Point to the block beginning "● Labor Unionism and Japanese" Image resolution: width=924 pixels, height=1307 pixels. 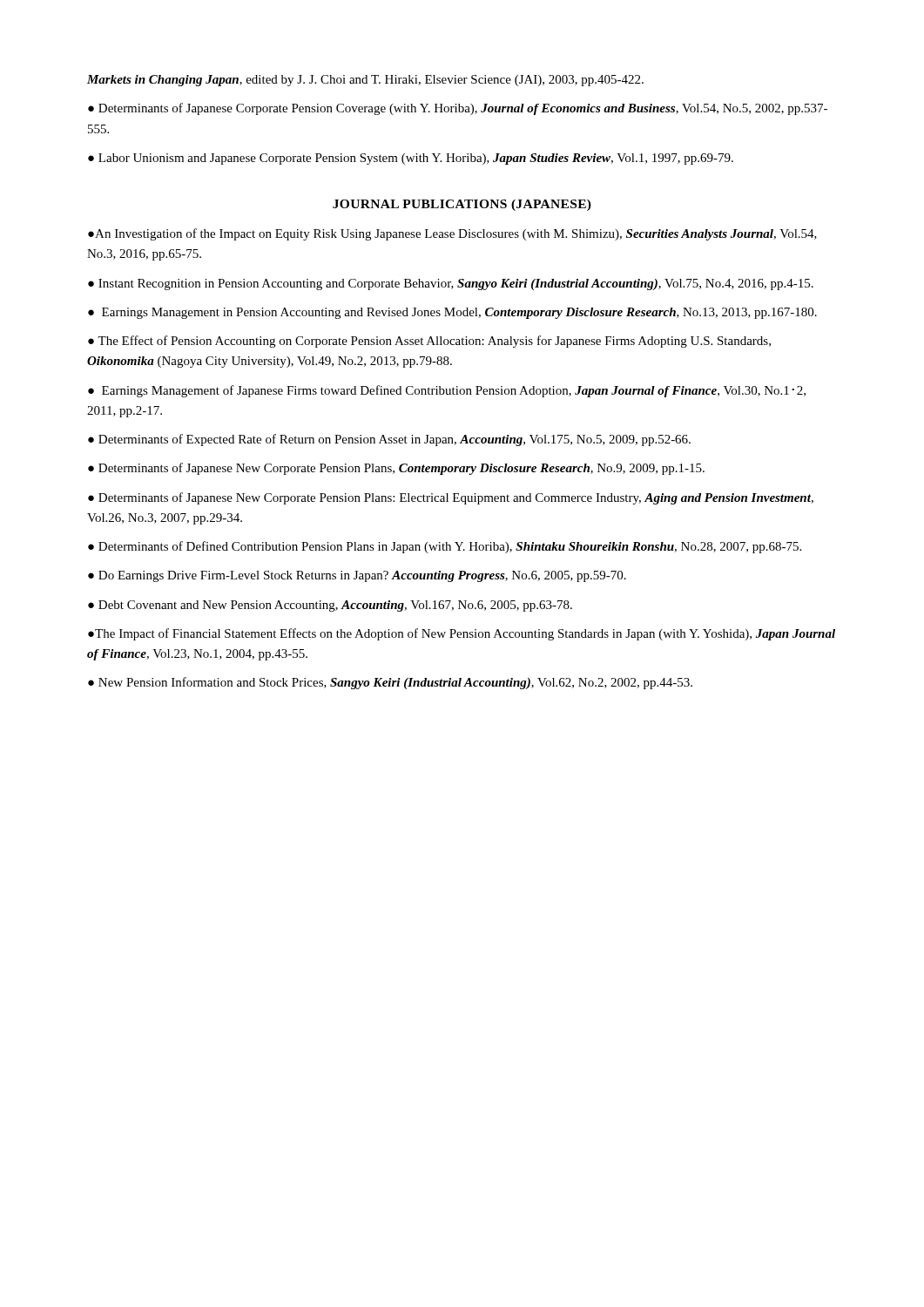click(x=410, y=157)
